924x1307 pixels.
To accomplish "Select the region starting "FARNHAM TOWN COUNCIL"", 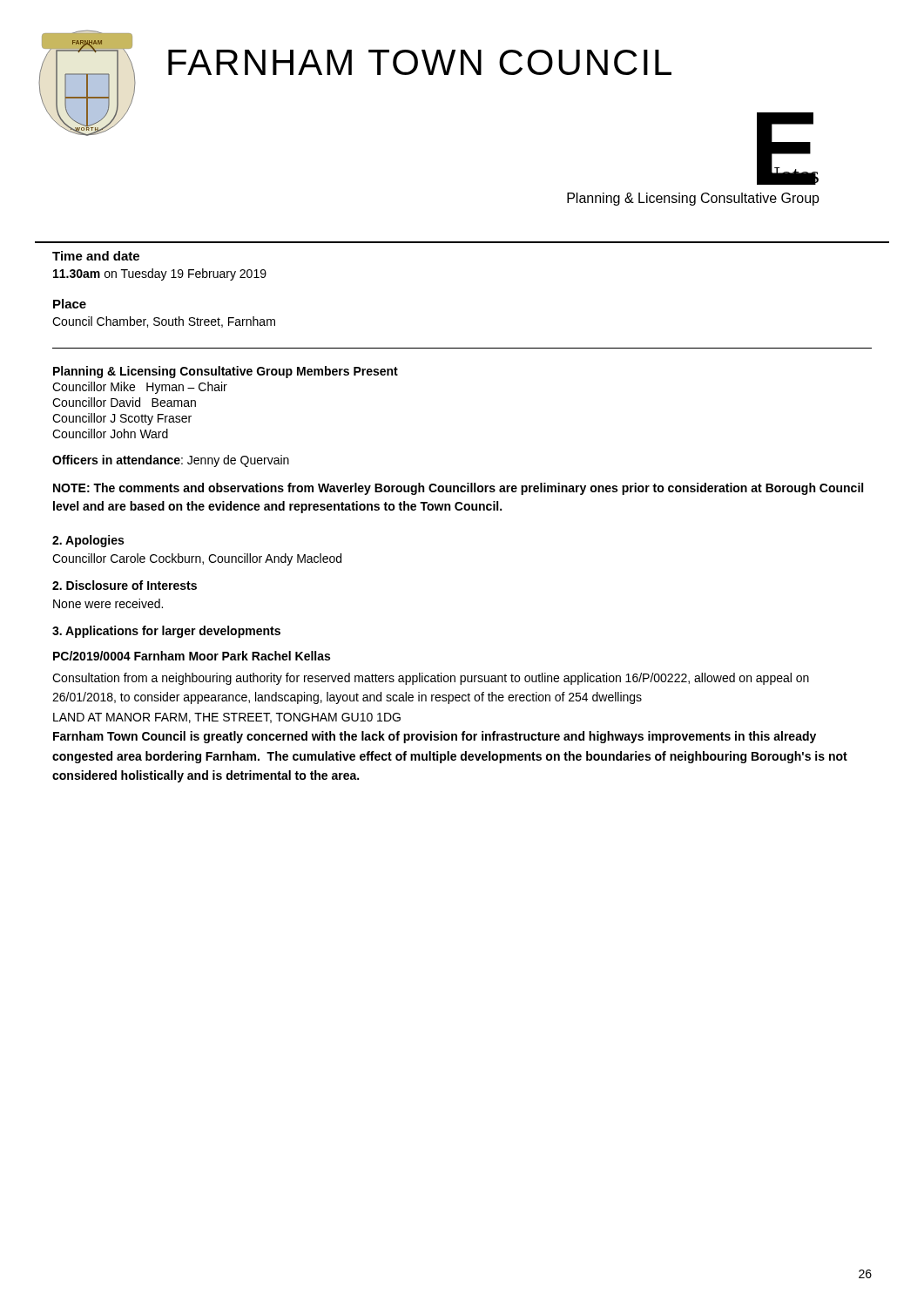I will pyautogui.click(x=420, y=62).
